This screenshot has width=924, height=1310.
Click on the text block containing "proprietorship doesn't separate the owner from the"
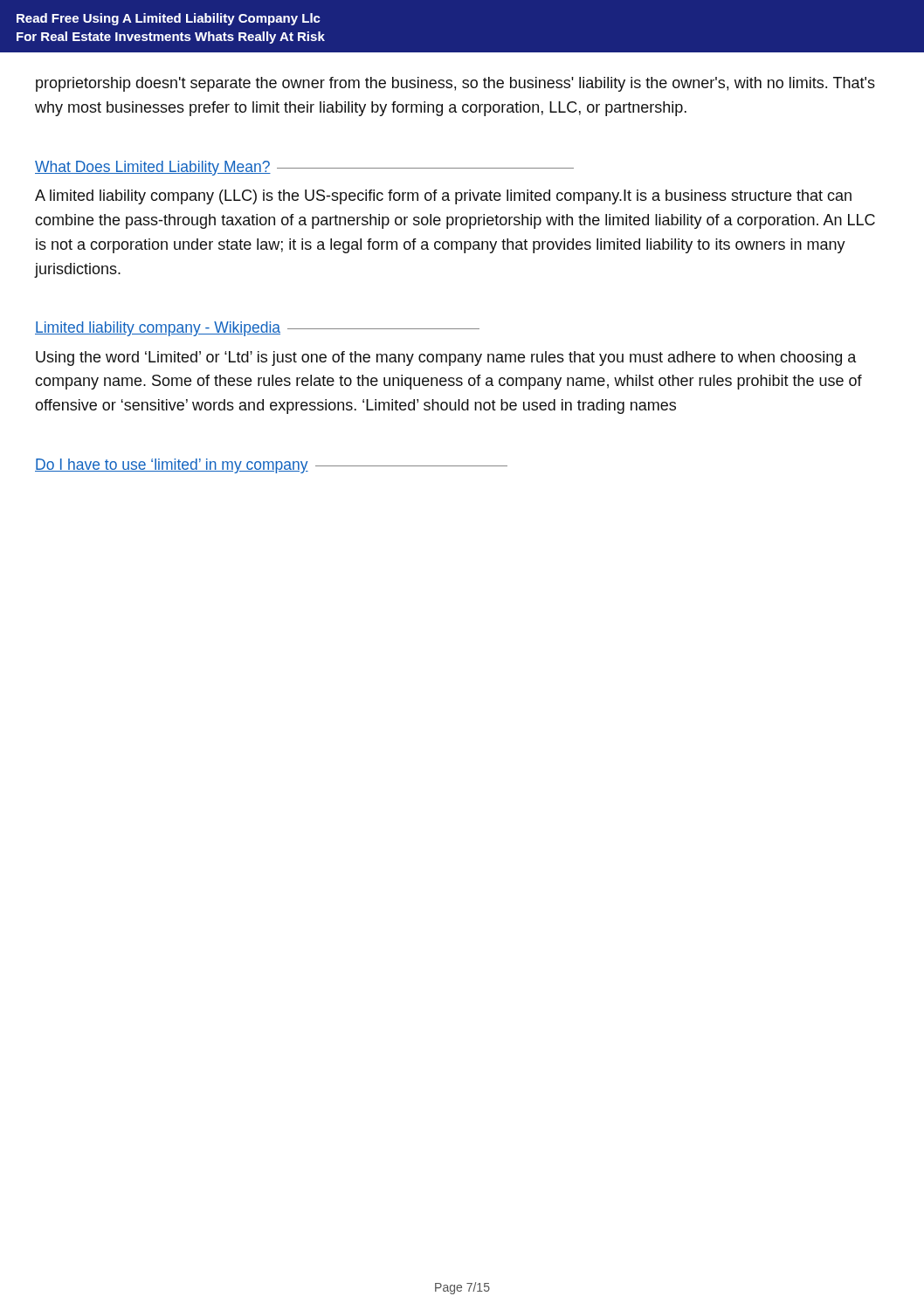[x=462, y=96]
